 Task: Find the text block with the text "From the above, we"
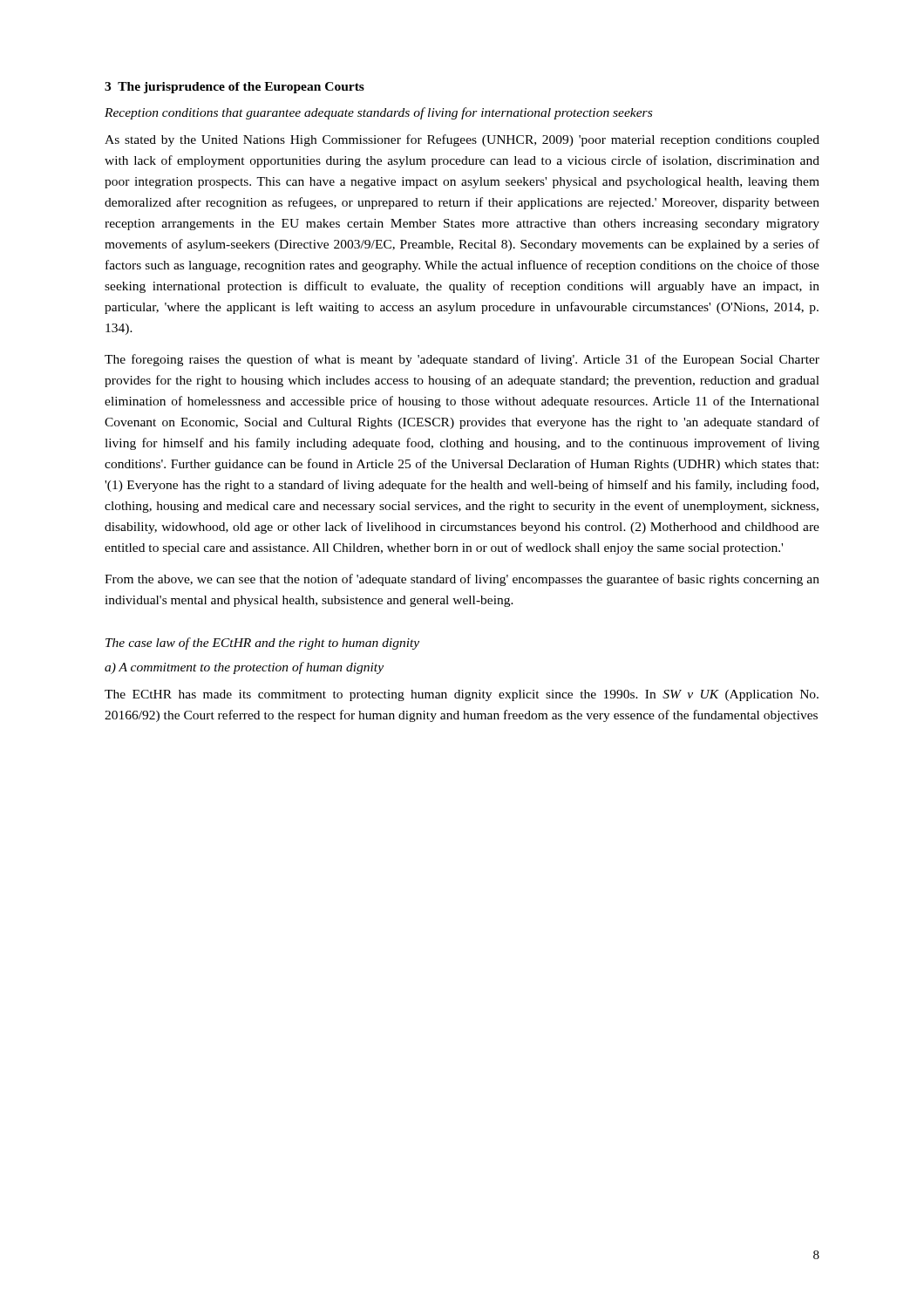pyautogui.click(x=462, y=589)
